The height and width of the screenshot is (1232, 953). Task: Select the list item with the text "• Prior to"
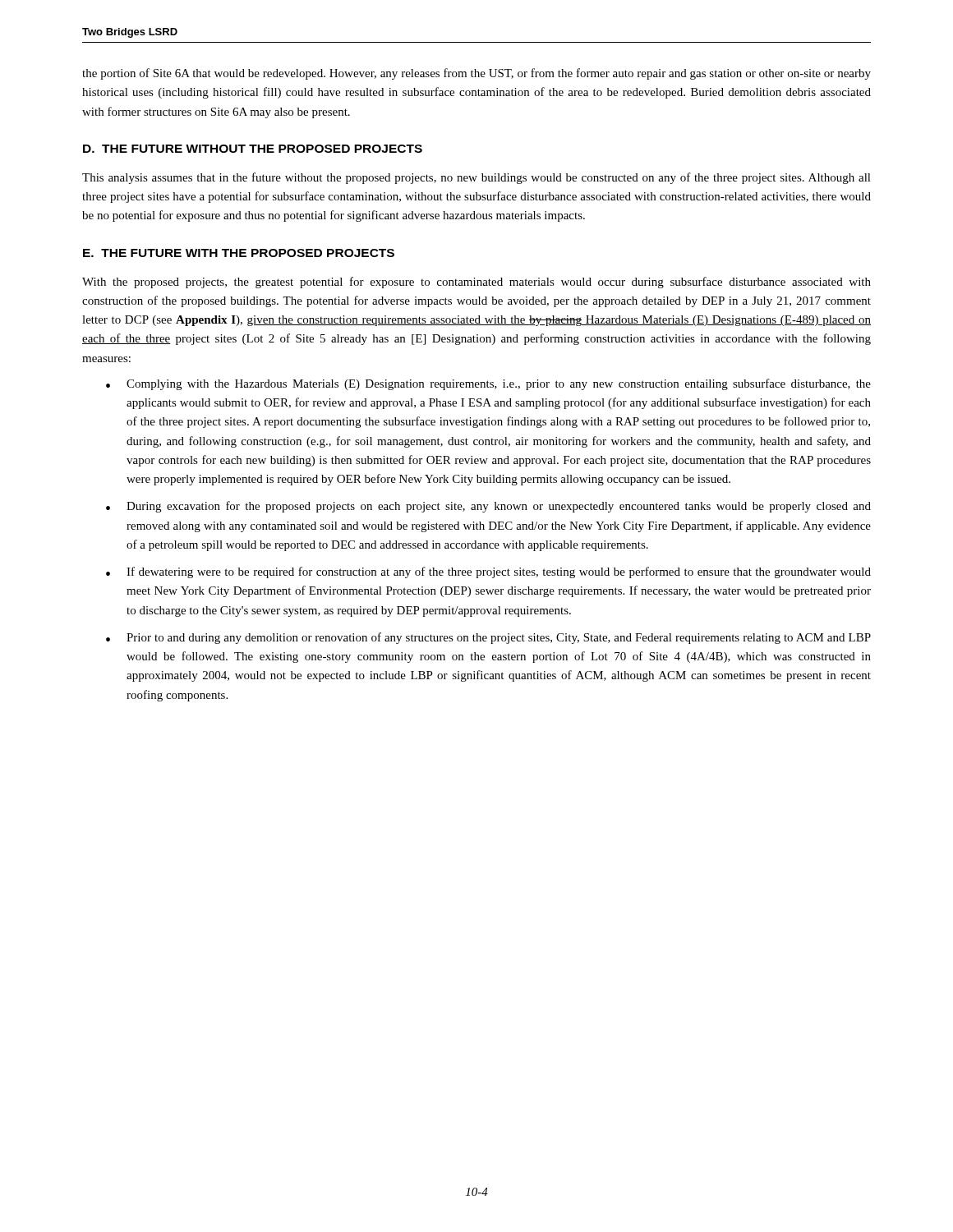488,666
